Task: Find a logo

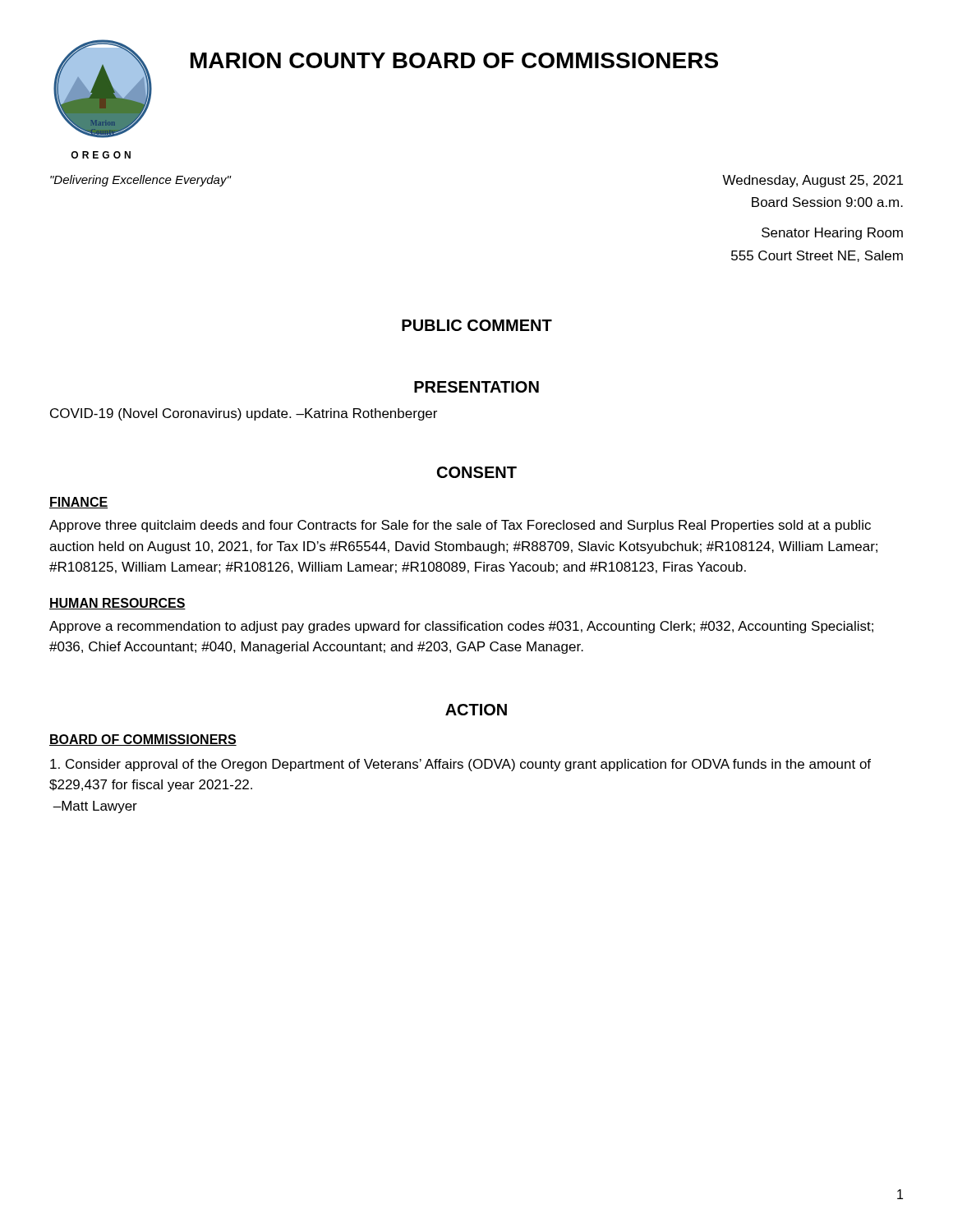Action: (103, 100)
